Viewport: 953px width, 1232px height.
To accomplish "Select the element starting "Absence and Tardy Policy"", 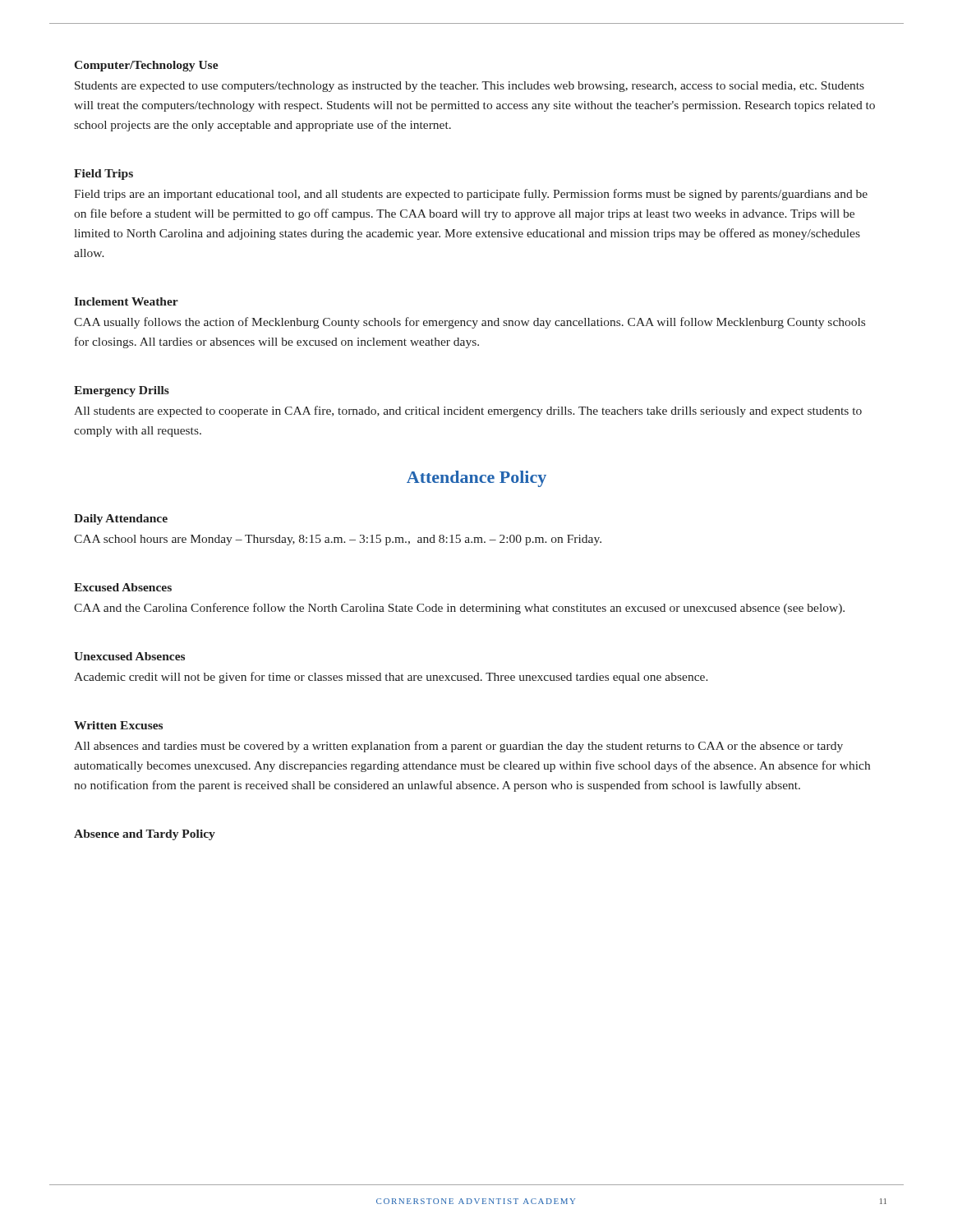I will [145, 833].
